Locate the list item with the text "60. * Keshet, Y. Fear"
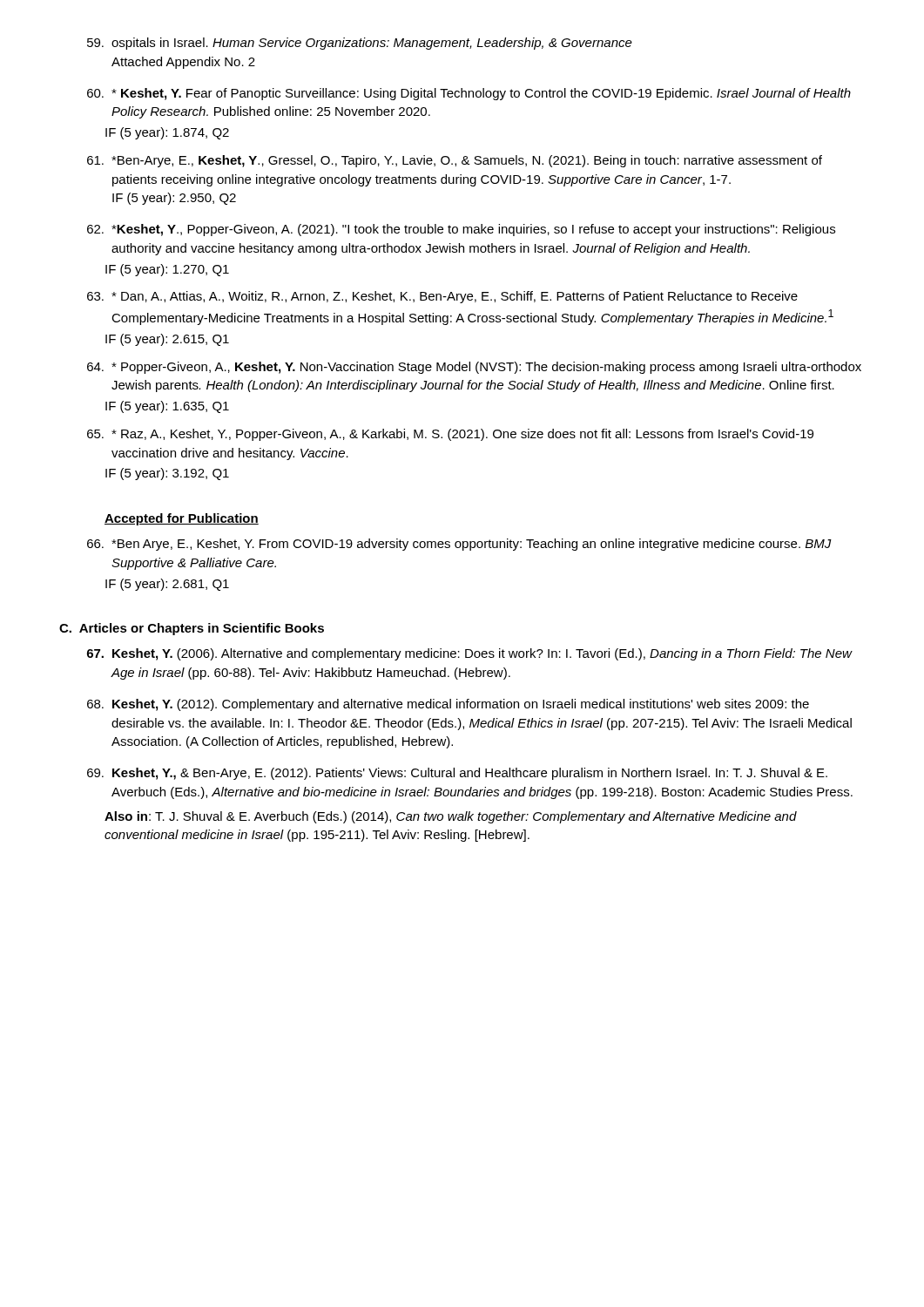The width and height of the screenshot is (924, 1307). 462,102
